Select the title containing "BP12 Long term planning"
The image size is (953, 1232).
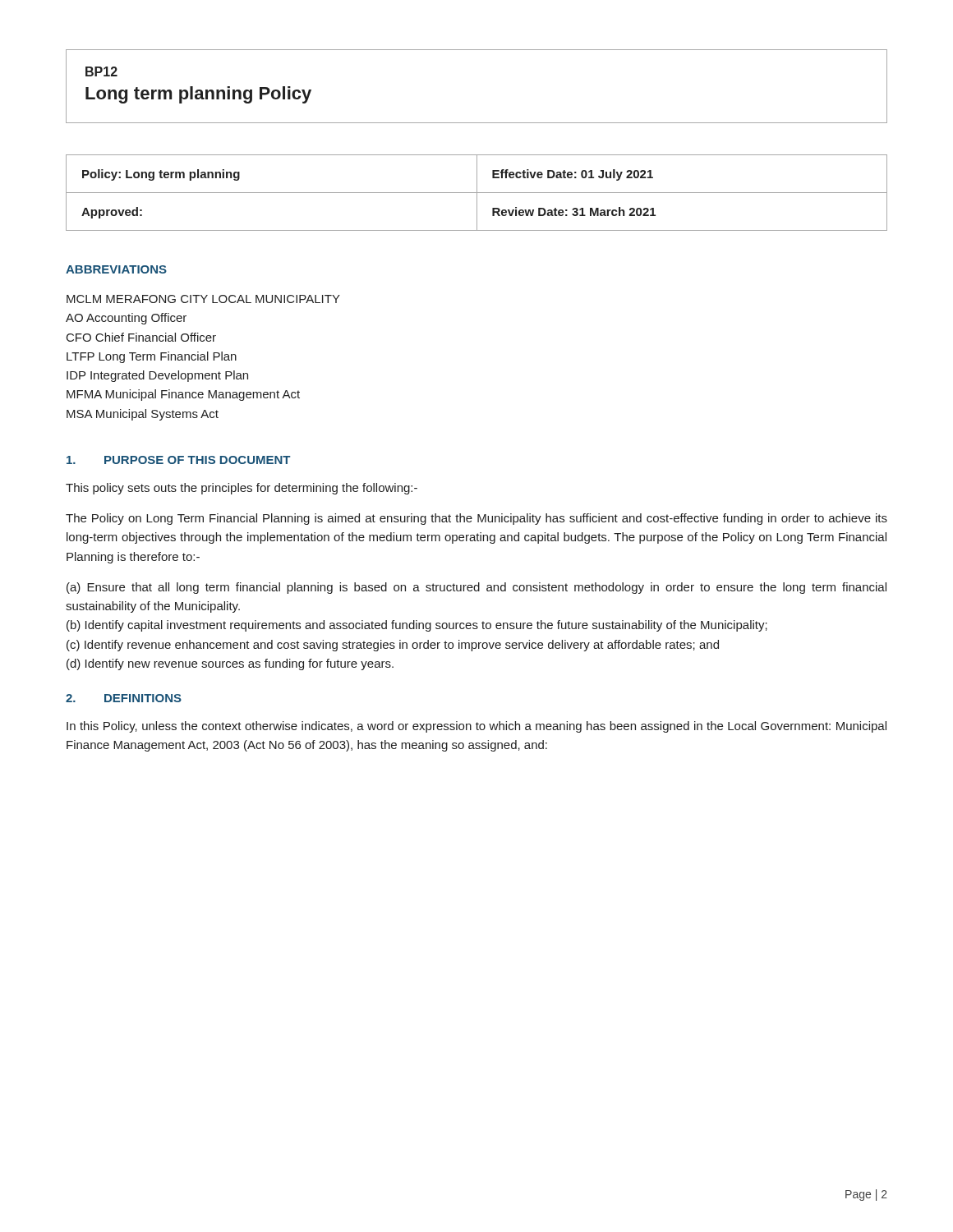tap(101, 71)
